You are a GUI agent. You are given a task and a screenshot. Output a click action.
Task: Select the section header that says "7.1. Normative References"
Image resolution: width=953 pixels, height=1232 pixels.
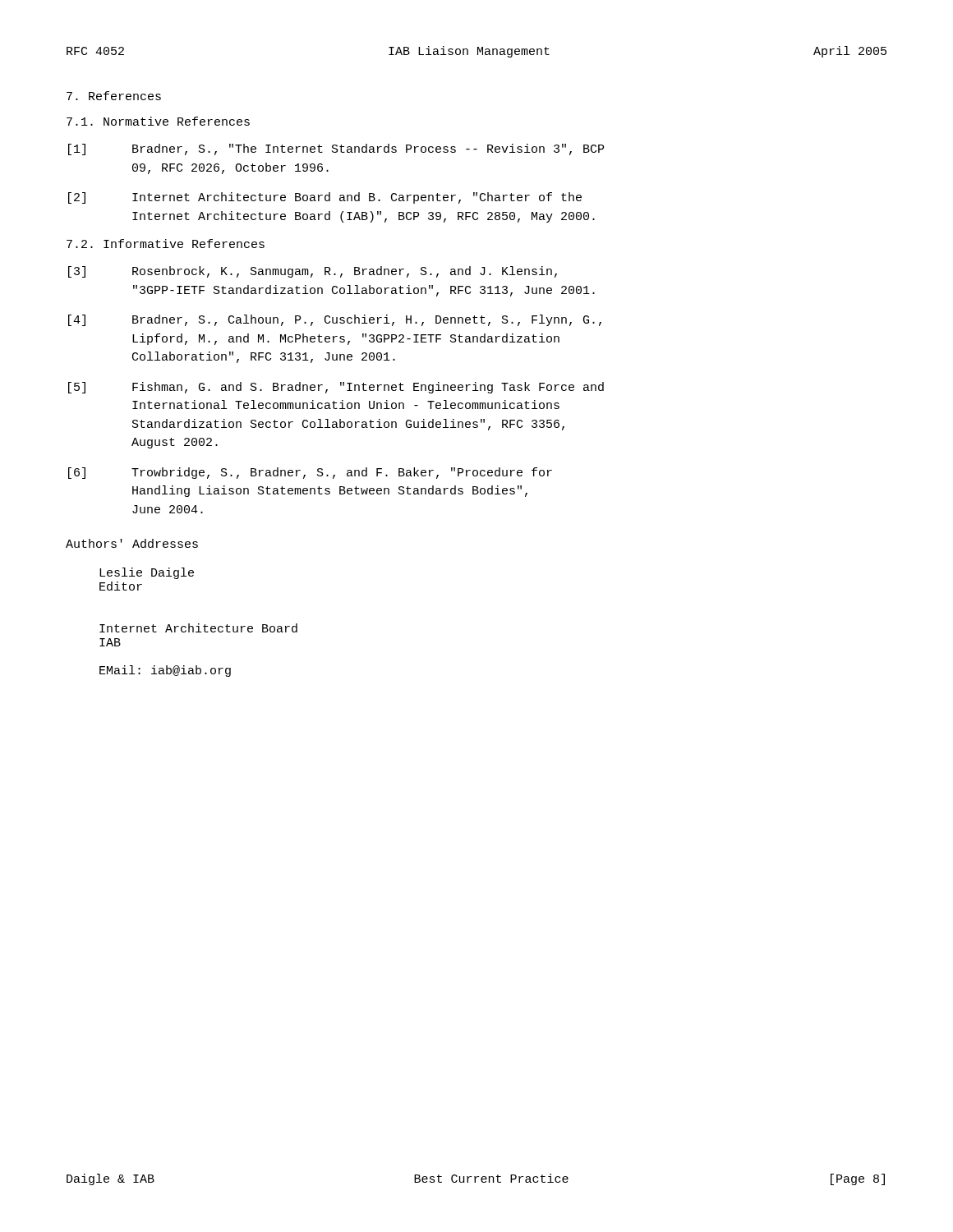point(158,123)
